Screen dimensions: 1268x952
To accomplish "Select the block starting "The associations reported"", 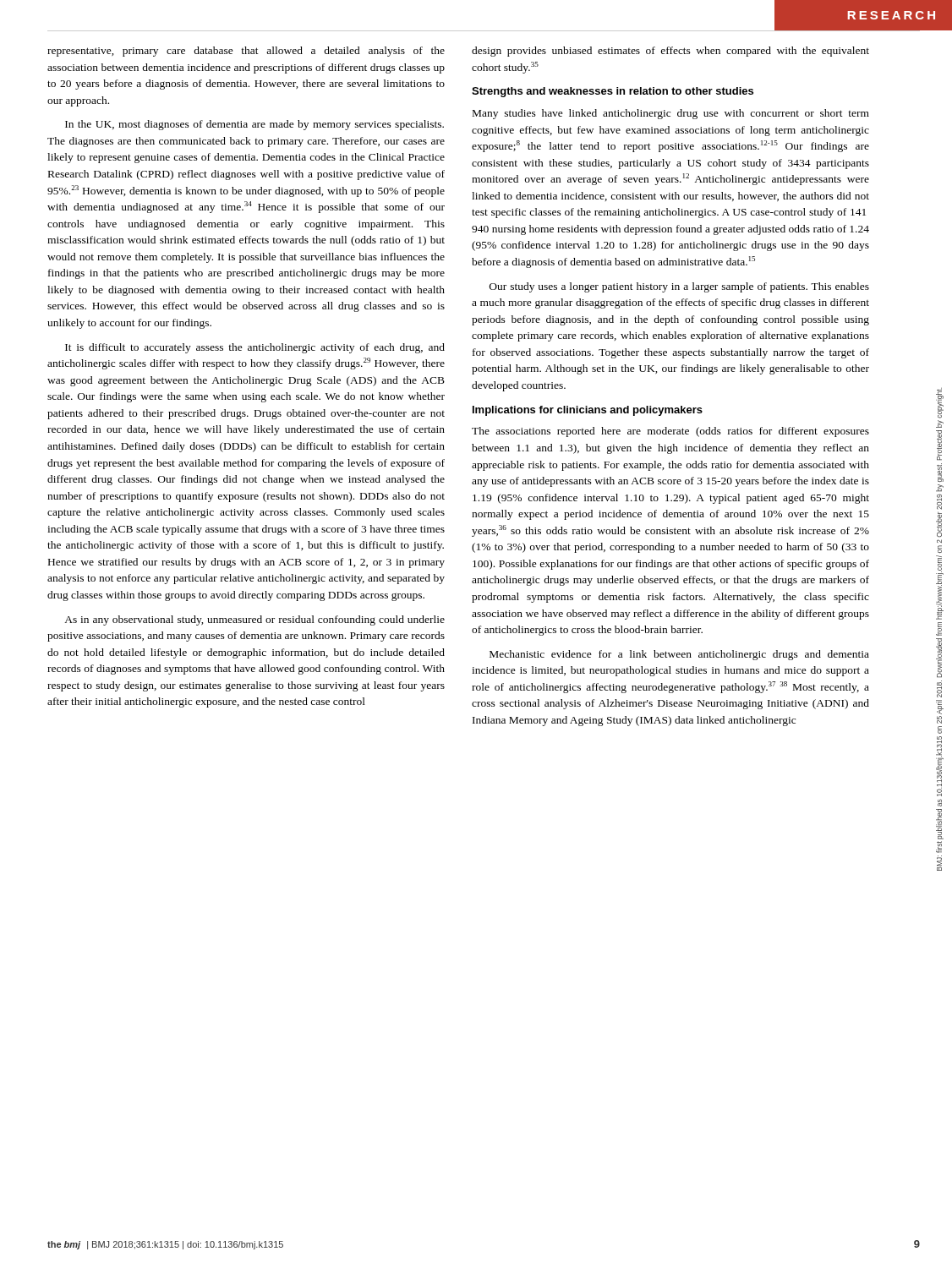I will tap(670, 576).
